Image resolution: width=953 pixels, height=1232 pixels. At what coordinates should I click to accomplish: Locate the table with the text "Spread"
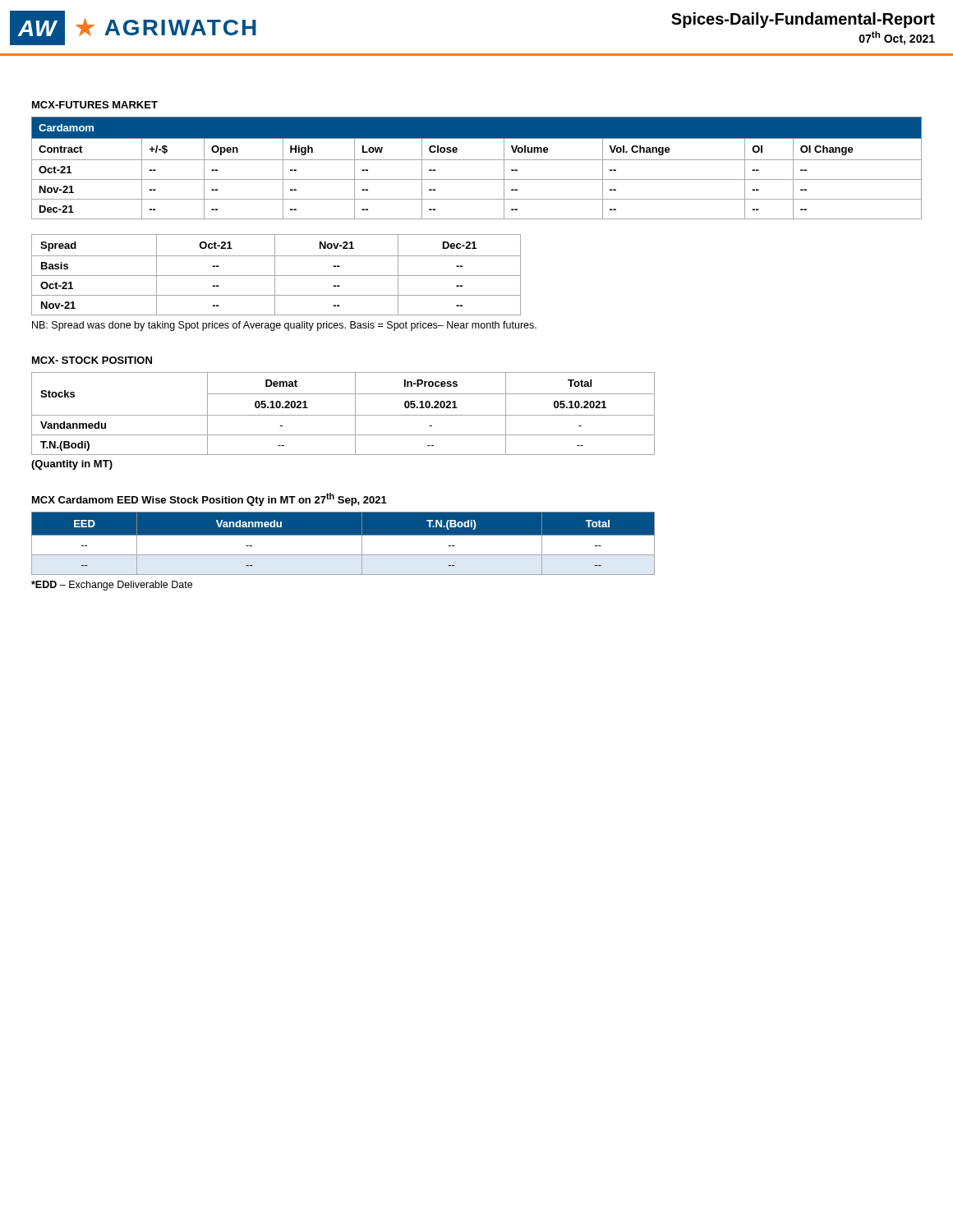click(476, 275)
